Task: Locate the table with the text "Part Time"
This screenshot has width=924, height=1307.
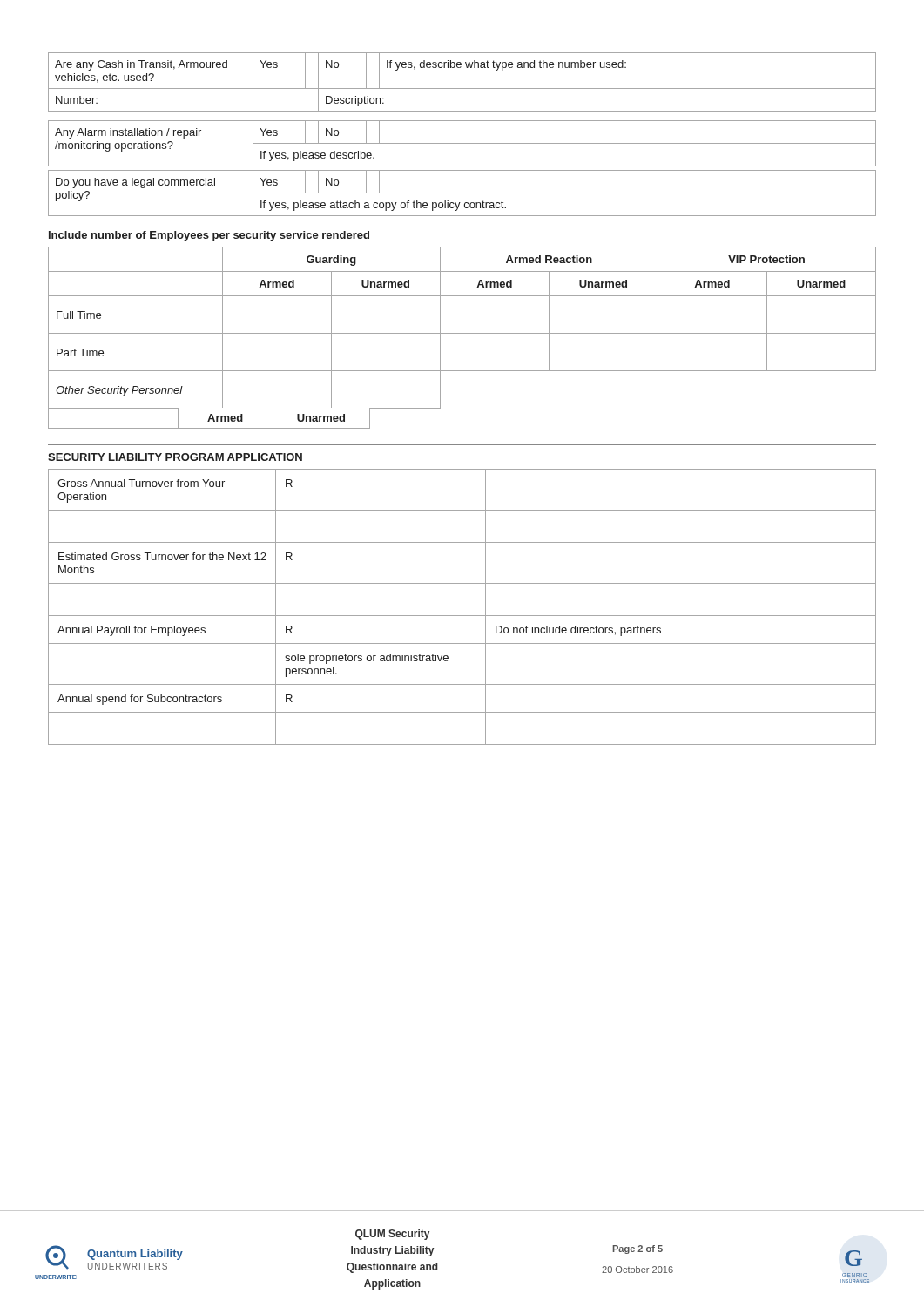Action: coord(462,338)
